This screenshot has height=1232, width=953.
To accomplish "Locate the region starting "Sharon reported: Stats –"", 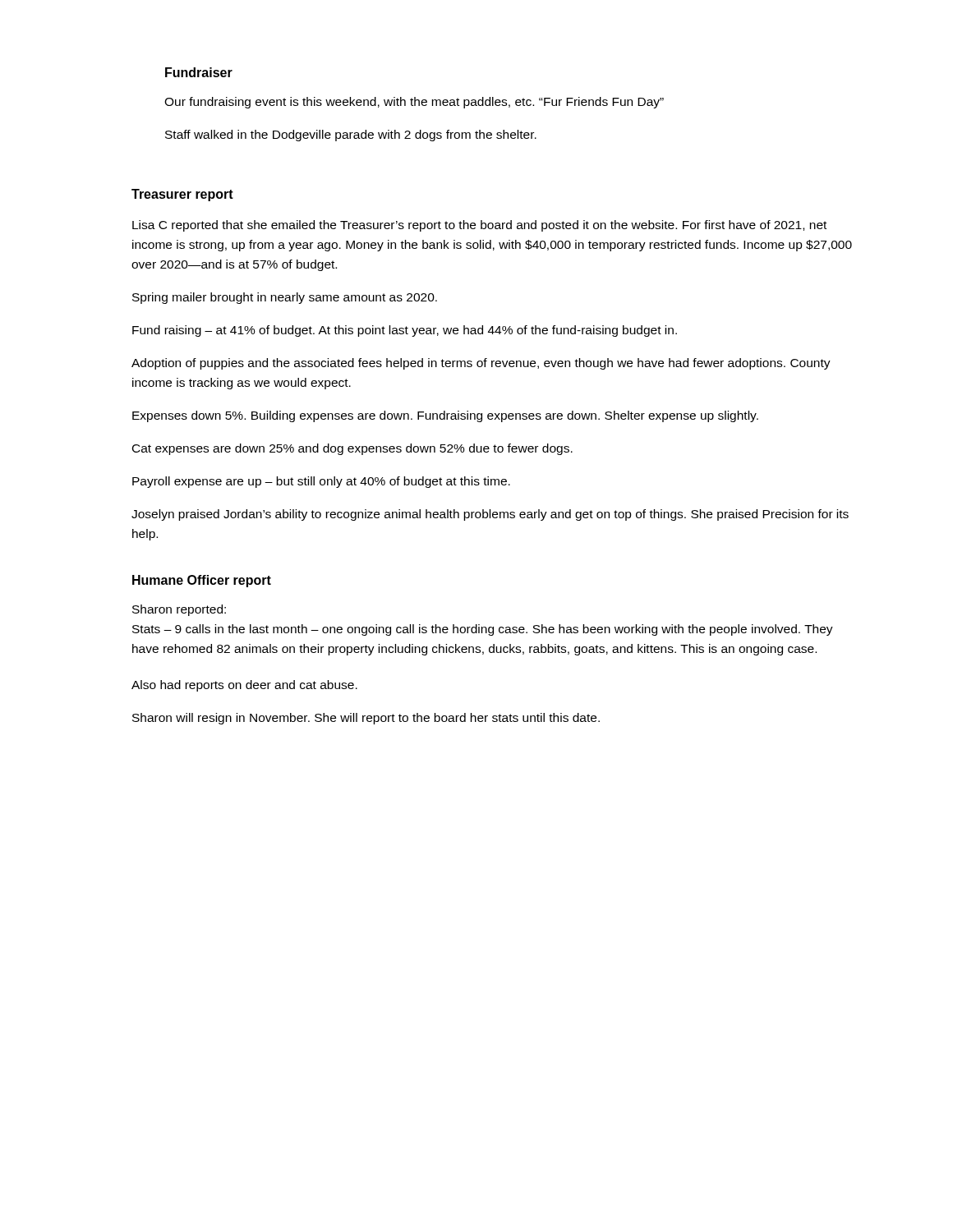I will [482, 629].
